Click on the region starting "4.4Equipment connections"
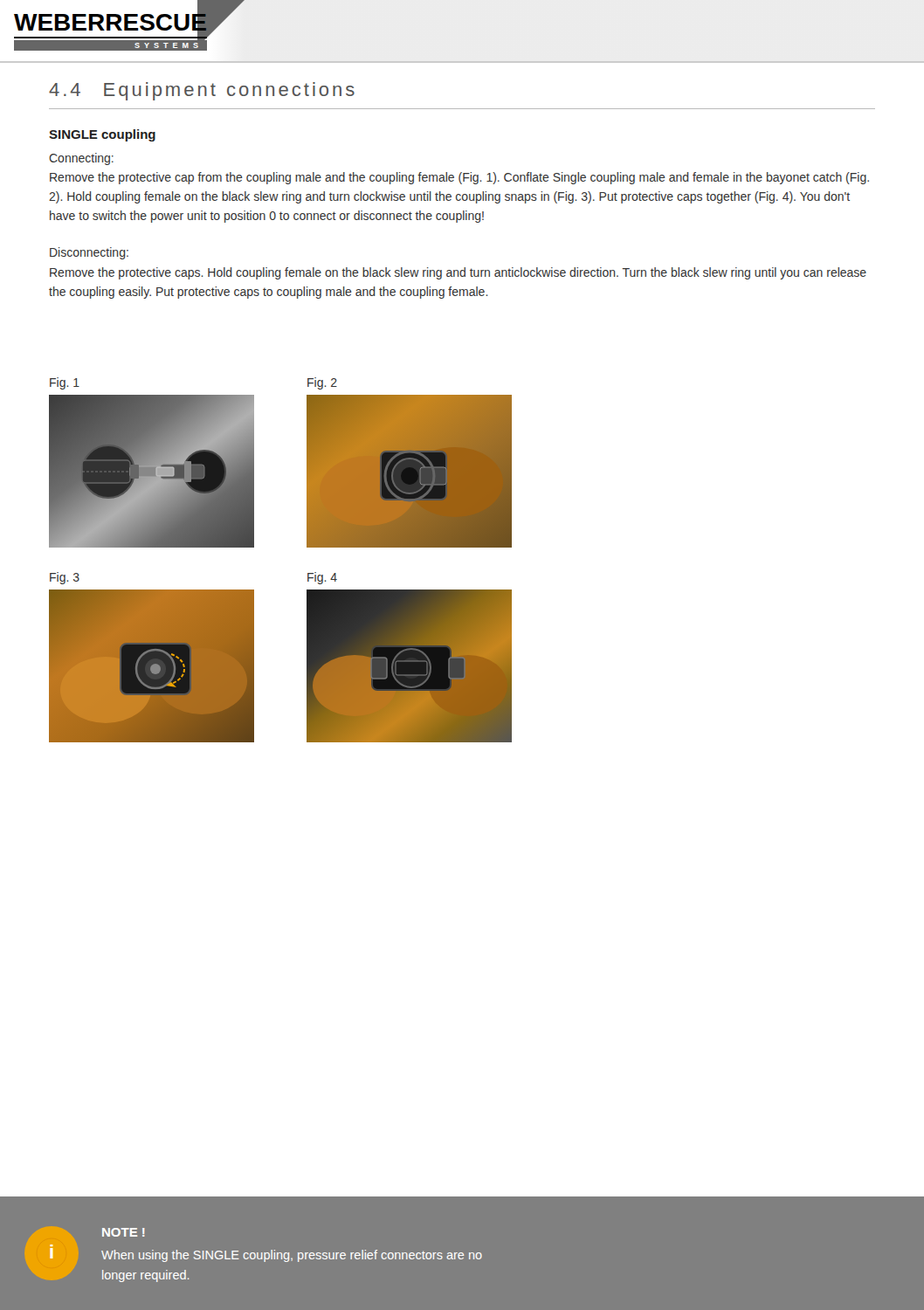Viewport: 924px width, 1310px height. click(x=203, y=90)
